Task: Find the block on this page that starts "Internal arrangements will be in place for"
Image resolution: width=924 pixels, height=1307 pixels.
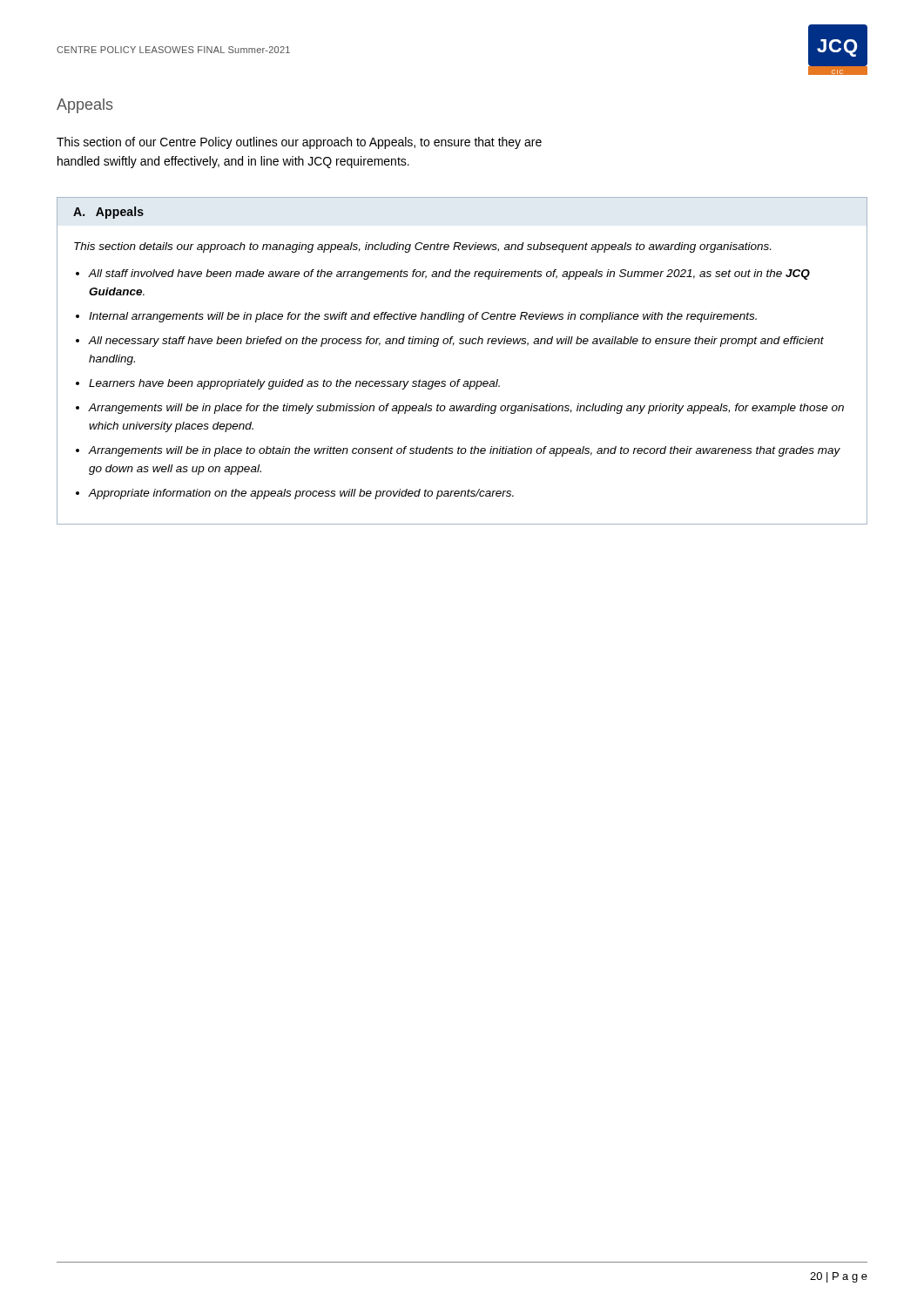Action: pyautogui.click(x=423, y=316)
